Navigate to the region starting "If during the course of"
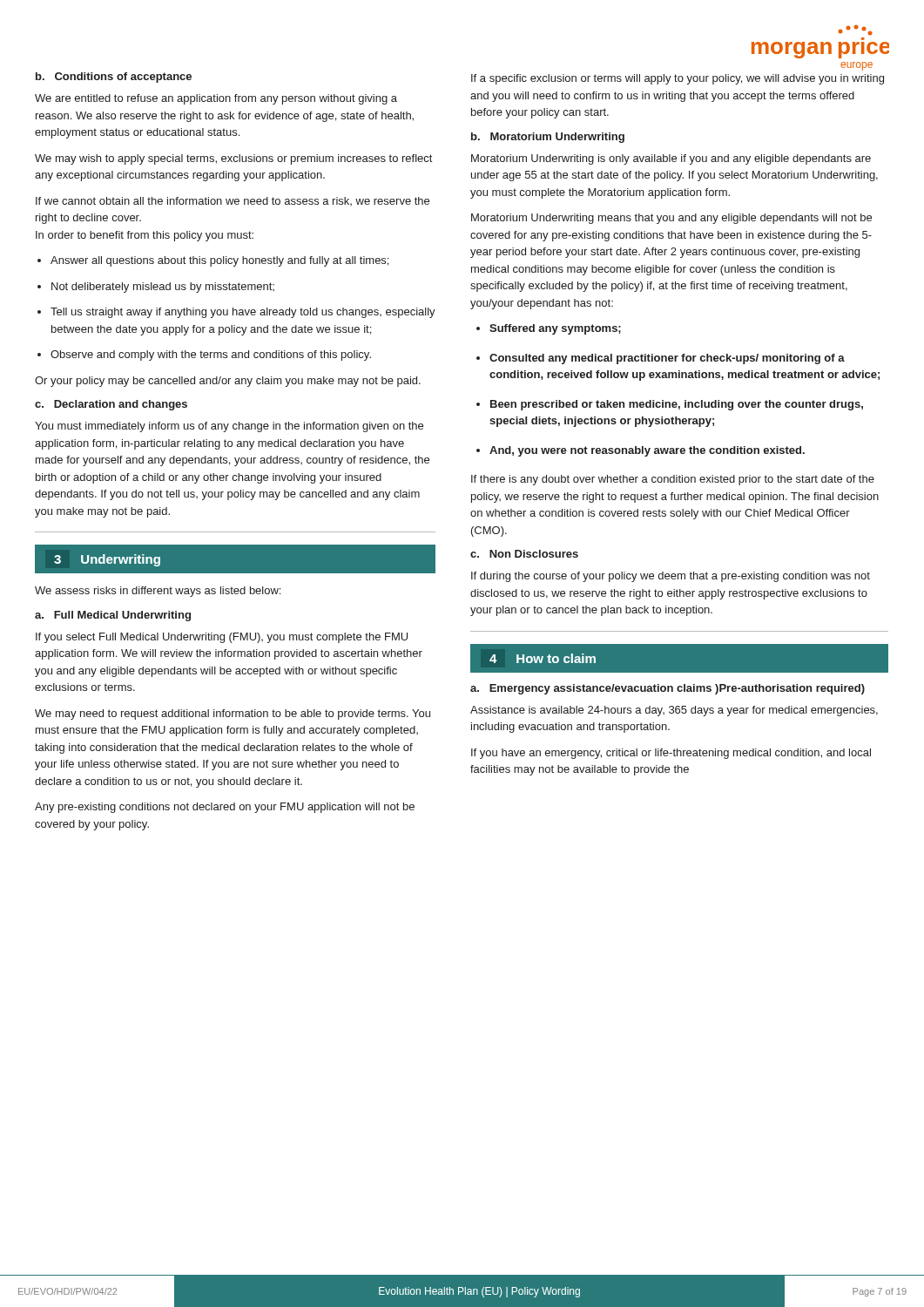This screenshot has height=1307, width=924. coord(679,593)
